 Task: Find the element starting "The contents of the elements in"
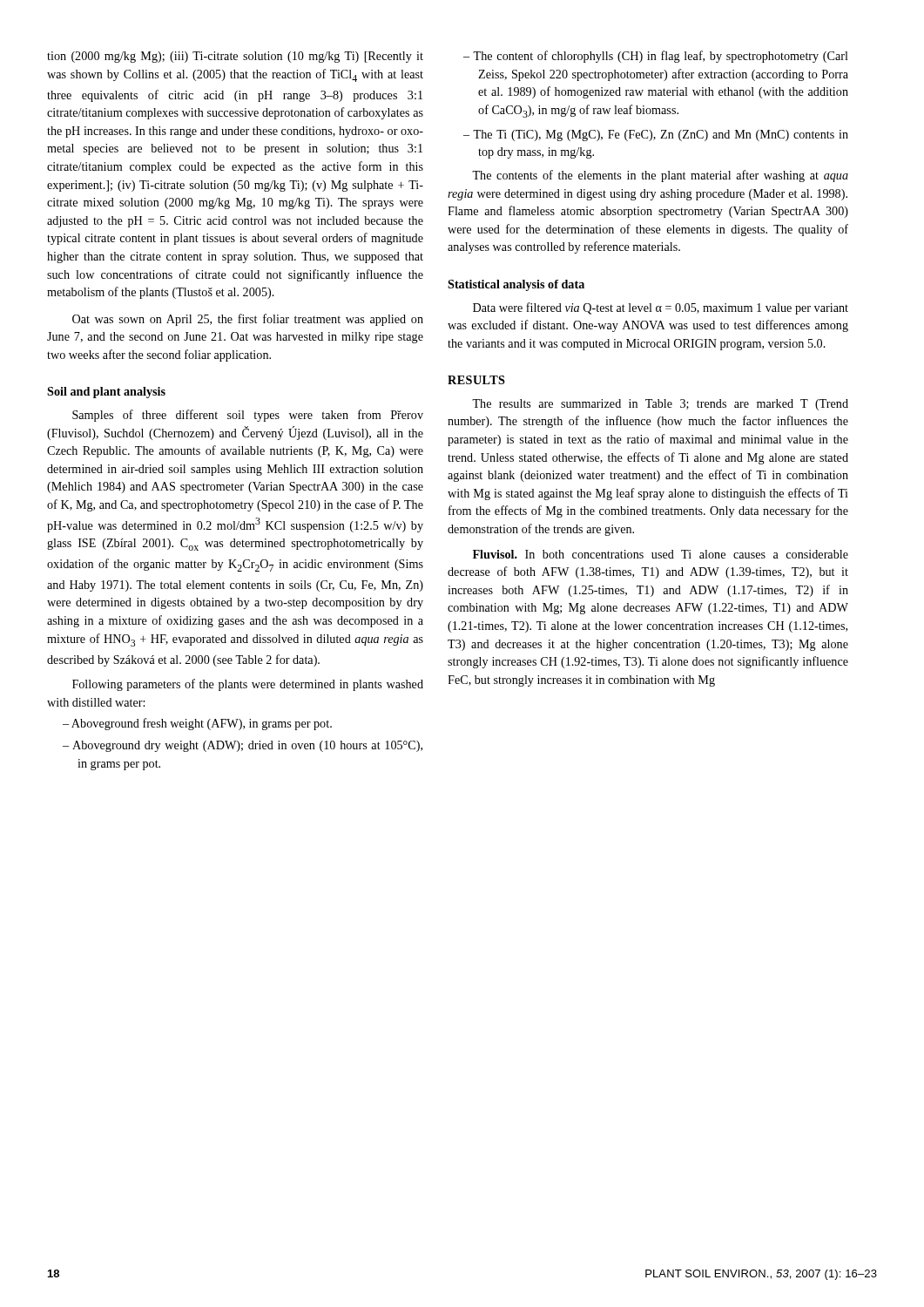(x=648, y=211)
